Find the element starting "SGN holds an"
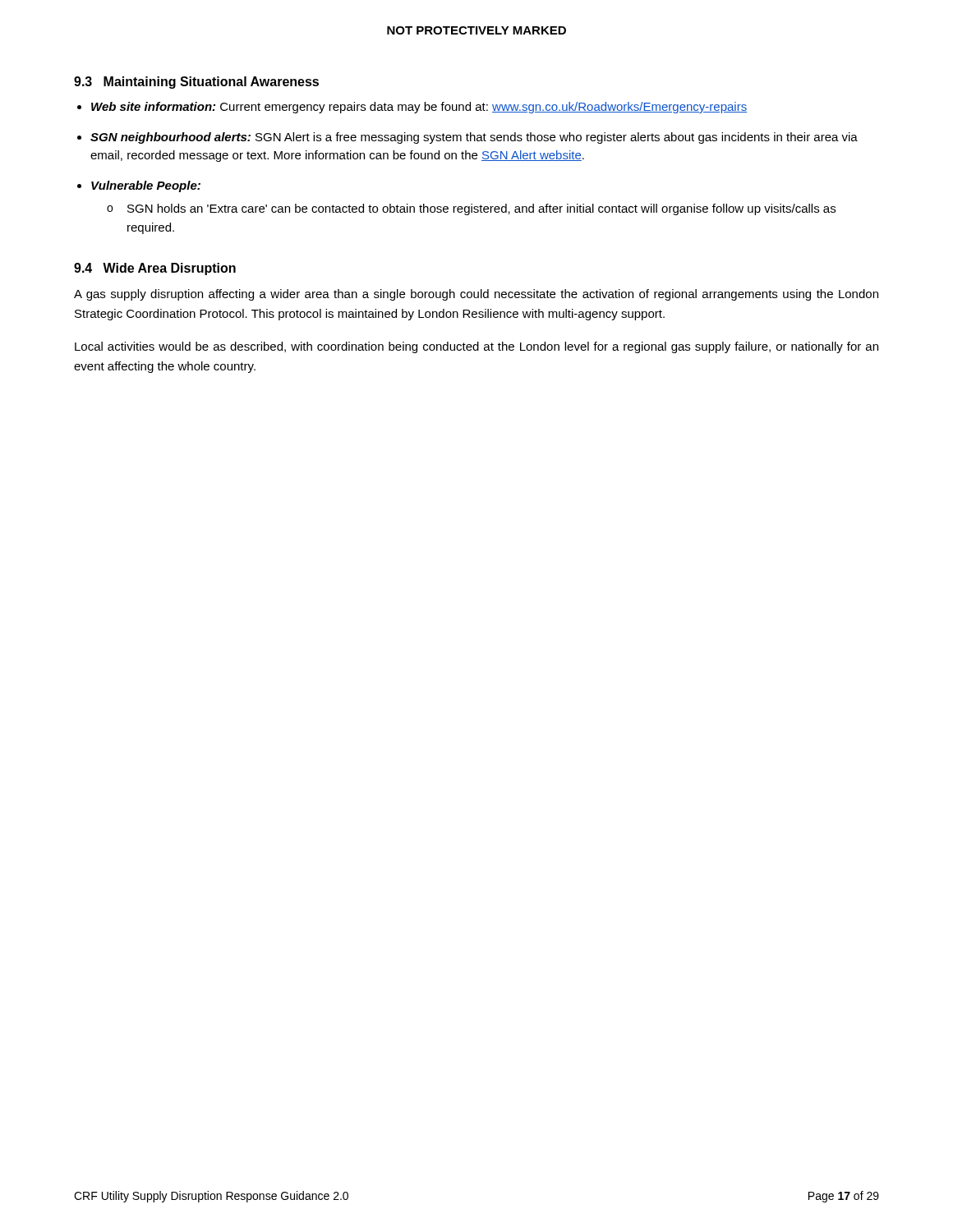 [x=481, y=217]
